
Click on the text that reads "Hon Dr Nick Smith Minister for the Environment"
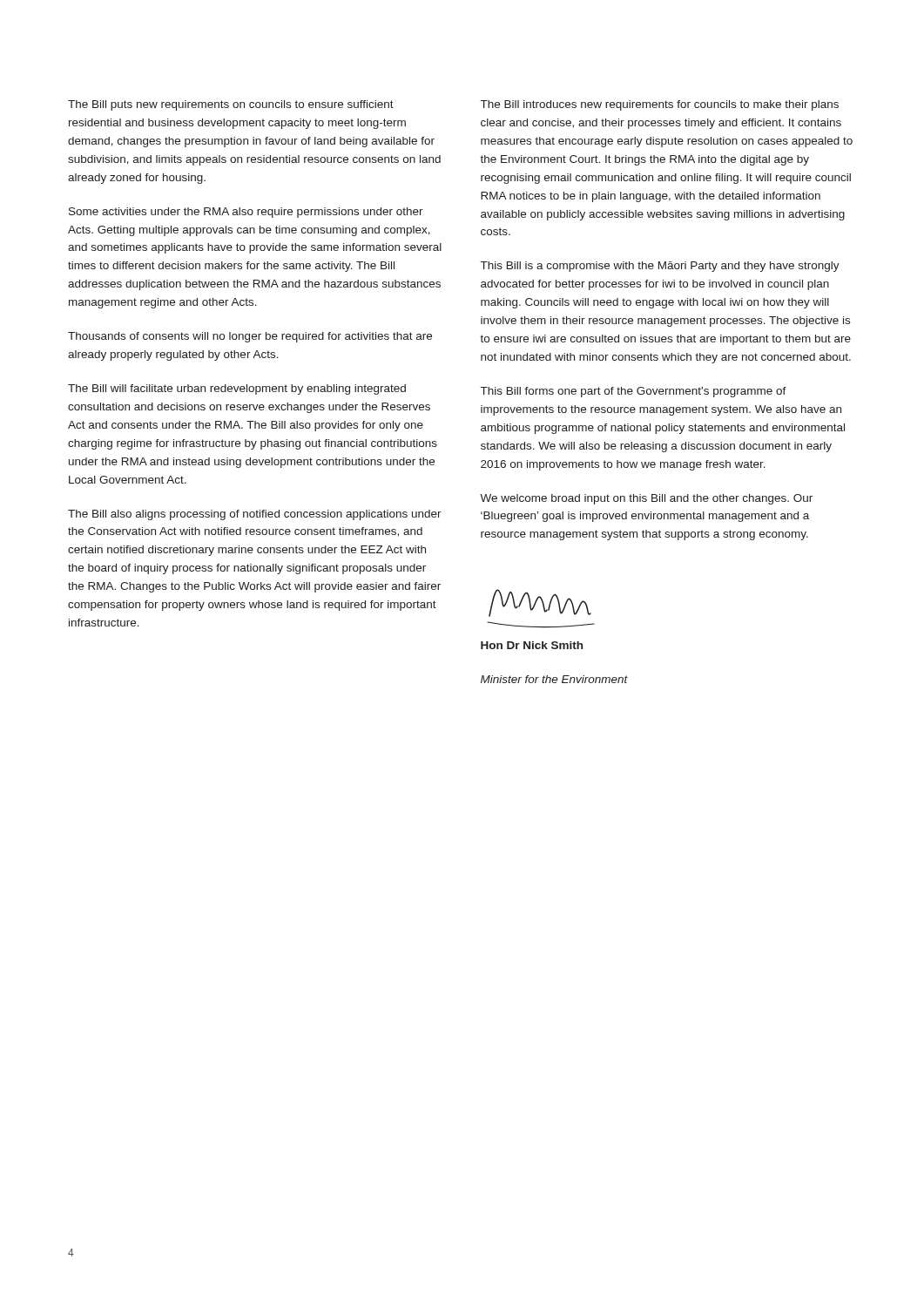[x=532, y=645]
